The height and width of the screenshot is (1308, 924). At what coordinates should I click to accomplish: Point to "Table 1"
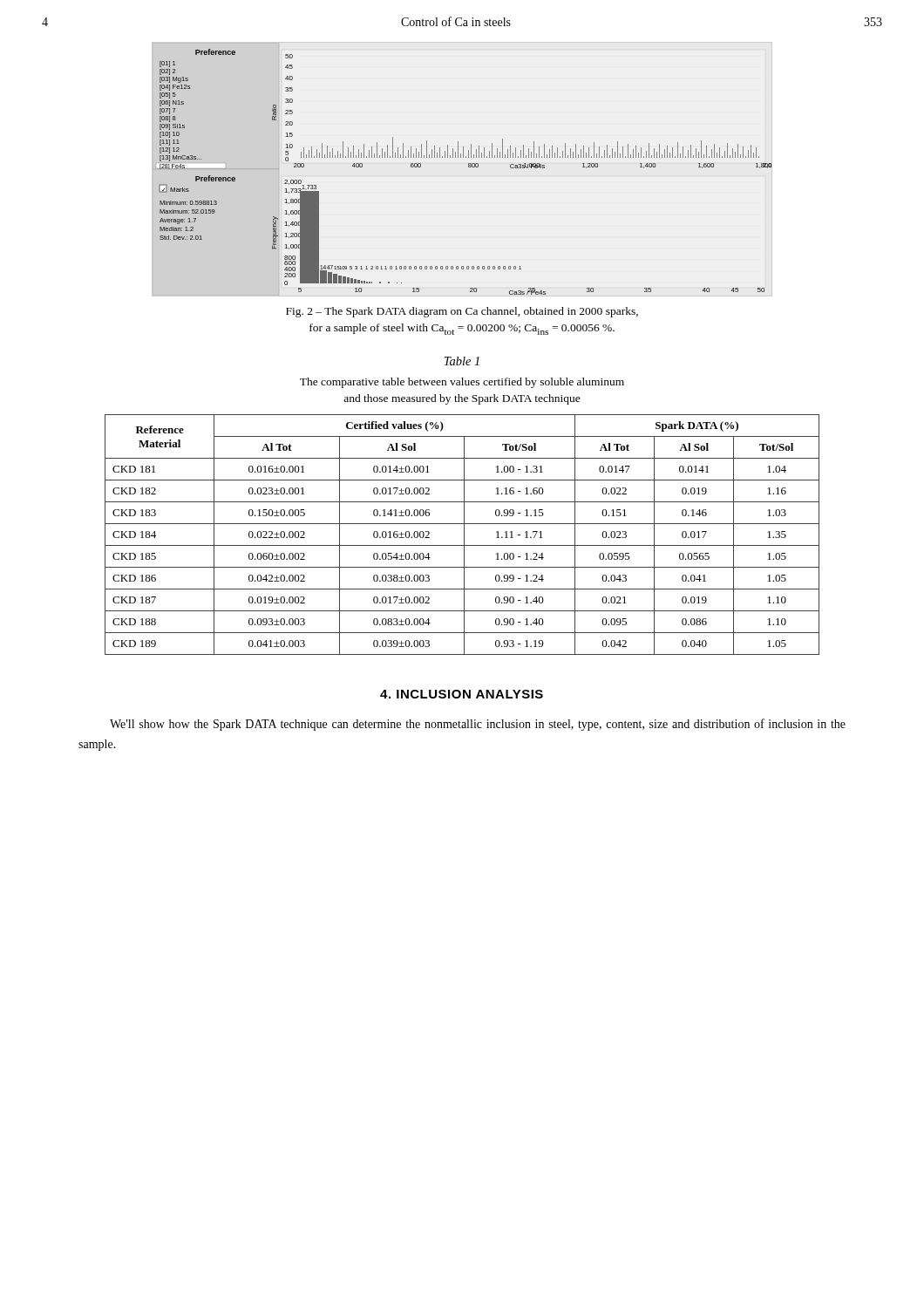462,361
